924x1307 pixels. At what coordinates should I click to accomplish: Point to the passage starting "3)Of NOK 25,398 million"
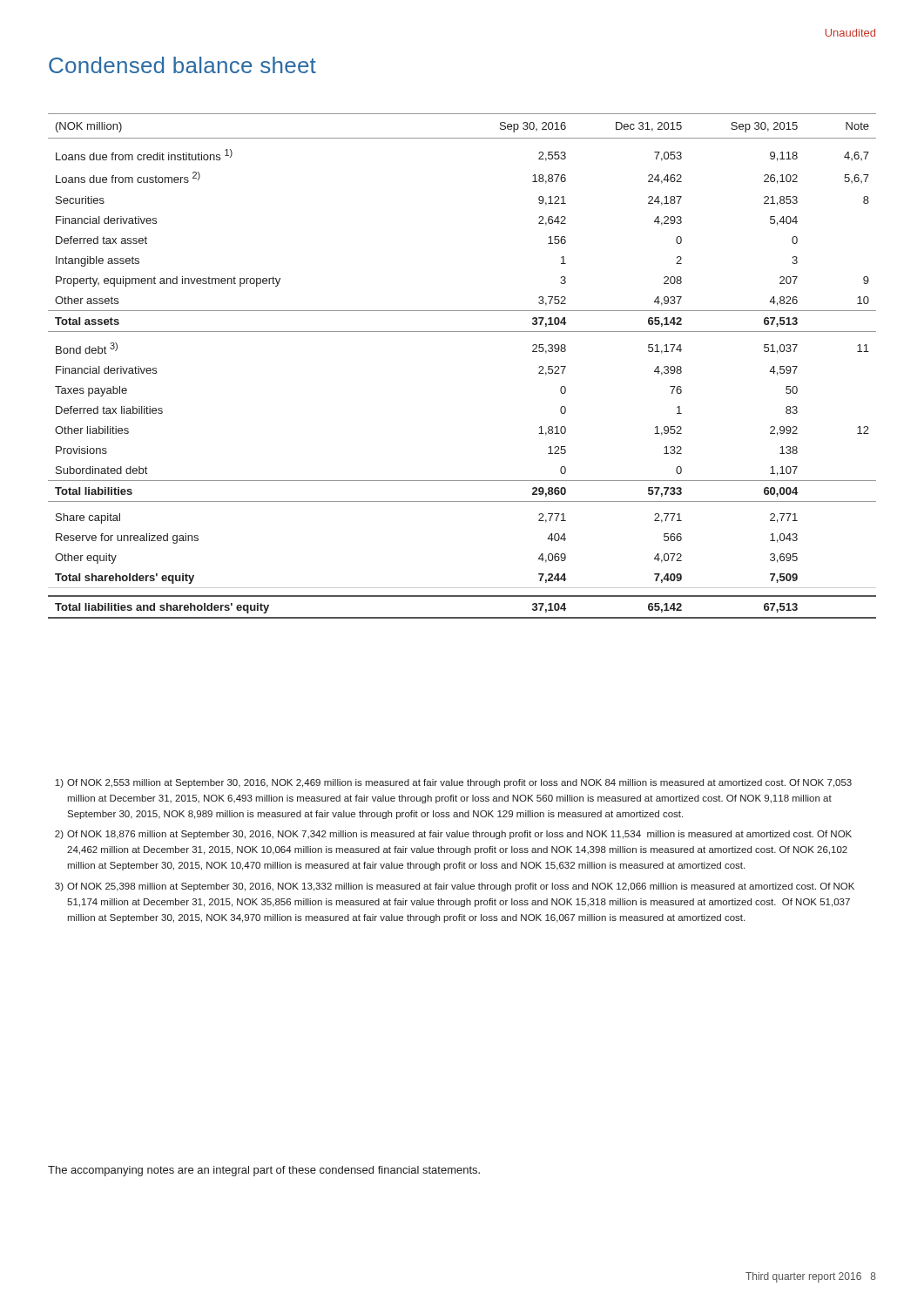462,902
